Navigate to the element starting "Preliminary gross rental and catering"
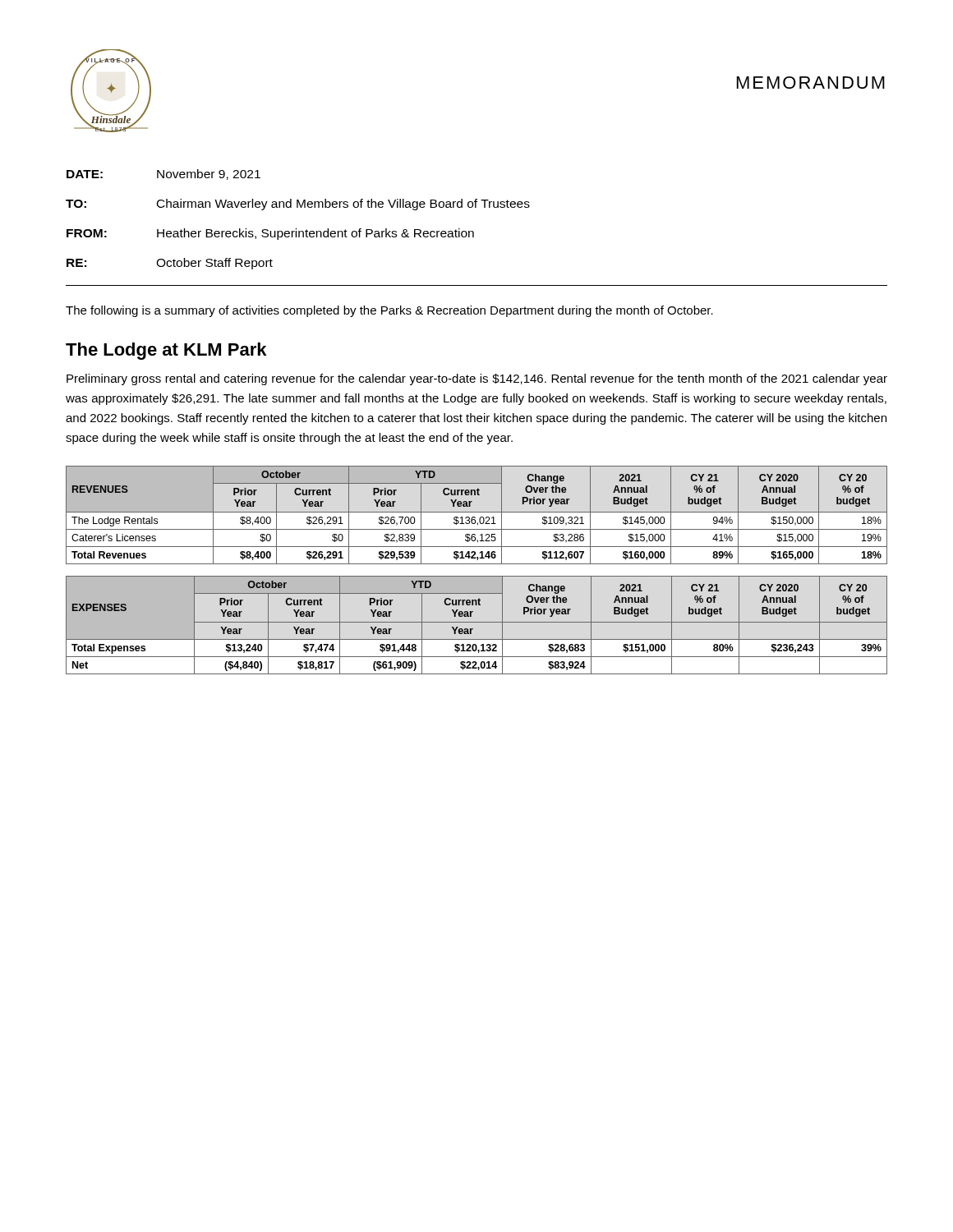This screenshot has width=953, height=1232. tap(476, 408)
